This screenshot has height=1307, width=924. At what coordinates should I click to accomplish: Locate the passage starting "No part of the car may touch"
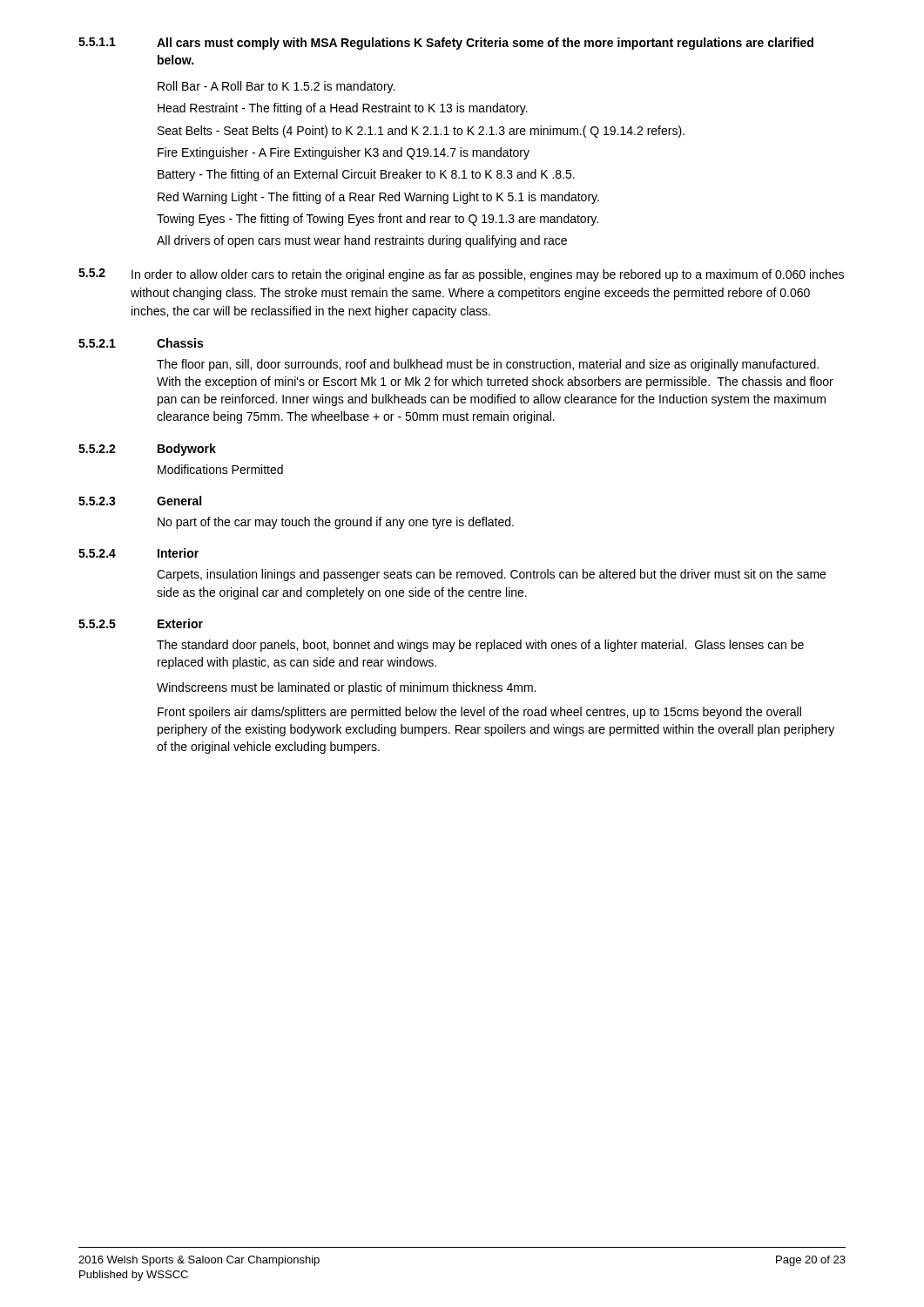(336, 522)
